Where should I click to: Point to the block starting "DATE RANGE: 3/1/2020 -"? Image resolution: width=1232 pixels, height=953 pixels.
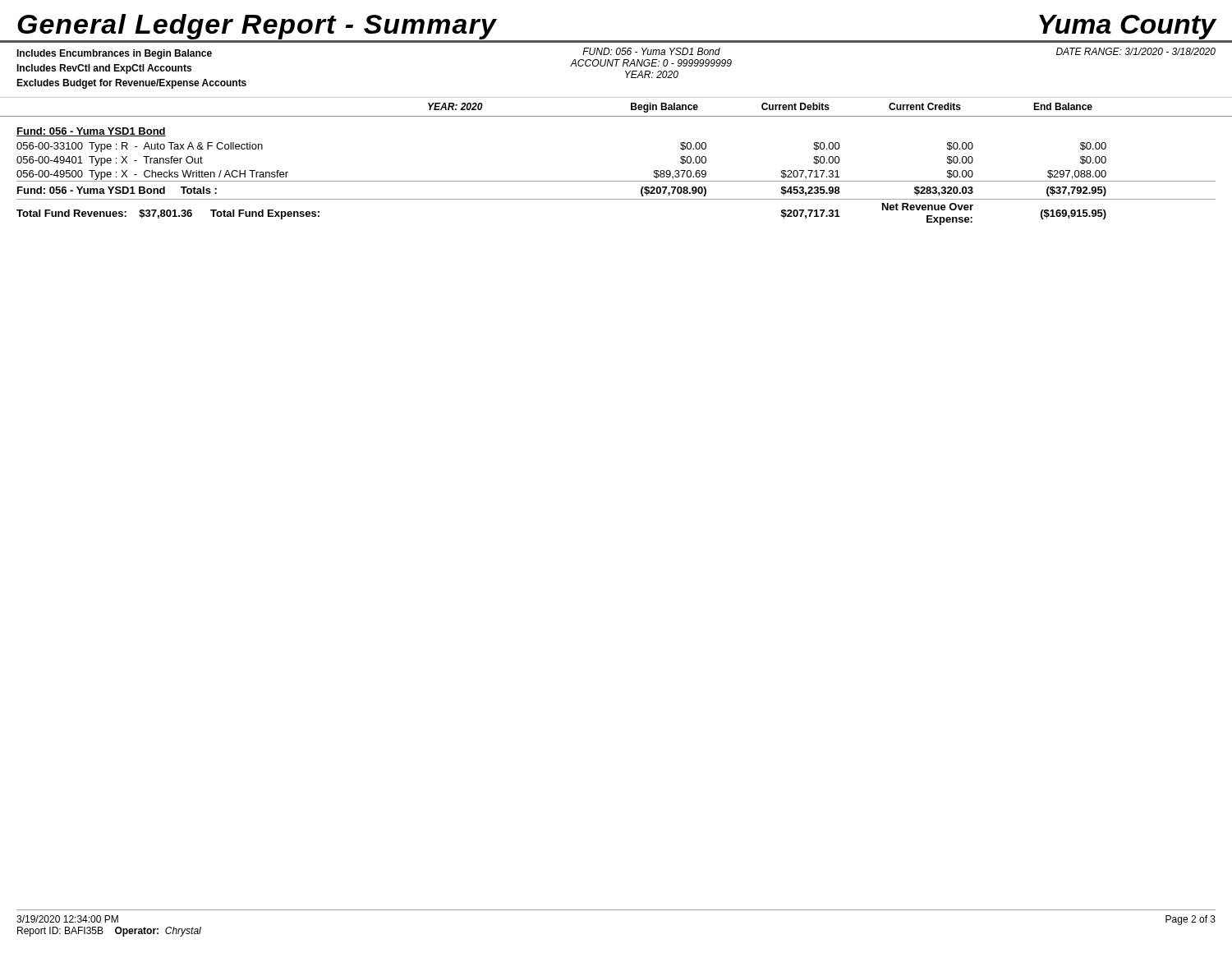pyautogui.click(x=1136, y=52)
